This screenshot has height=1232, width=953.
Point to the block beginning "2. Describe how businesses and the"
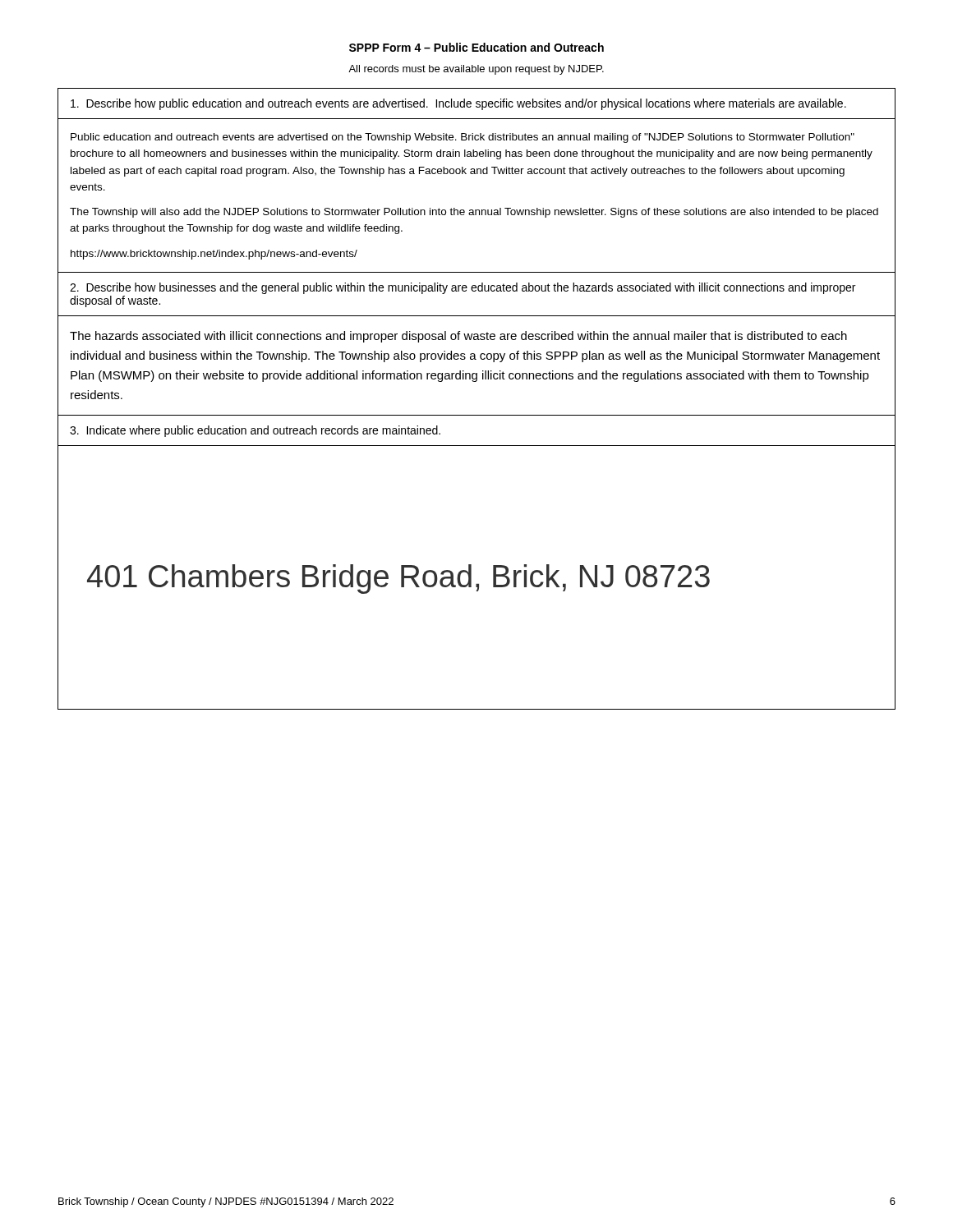[463, 294]
